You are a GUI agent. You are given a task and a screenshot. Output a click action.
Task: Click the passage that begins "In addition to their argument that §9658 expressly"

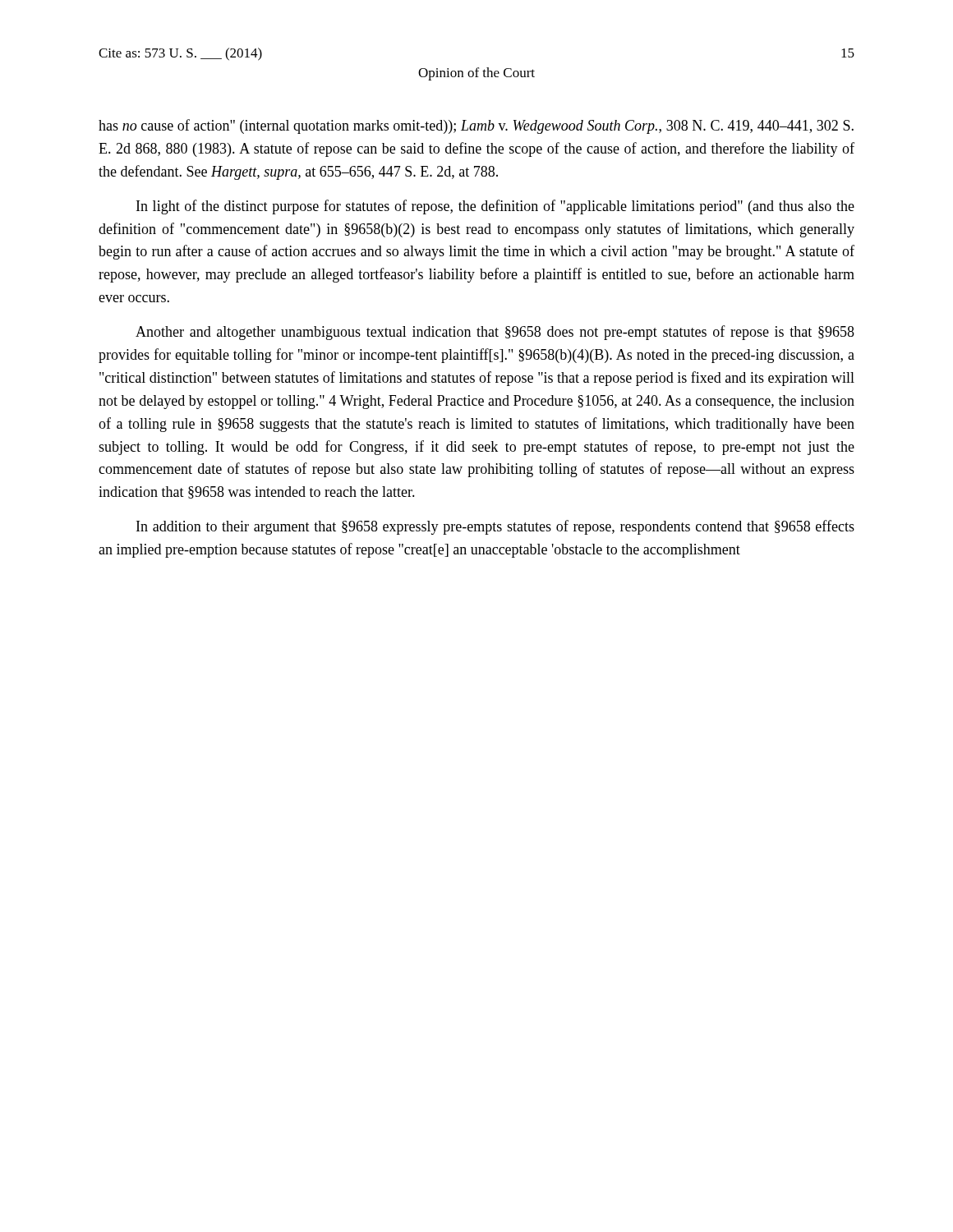(476, 539)
